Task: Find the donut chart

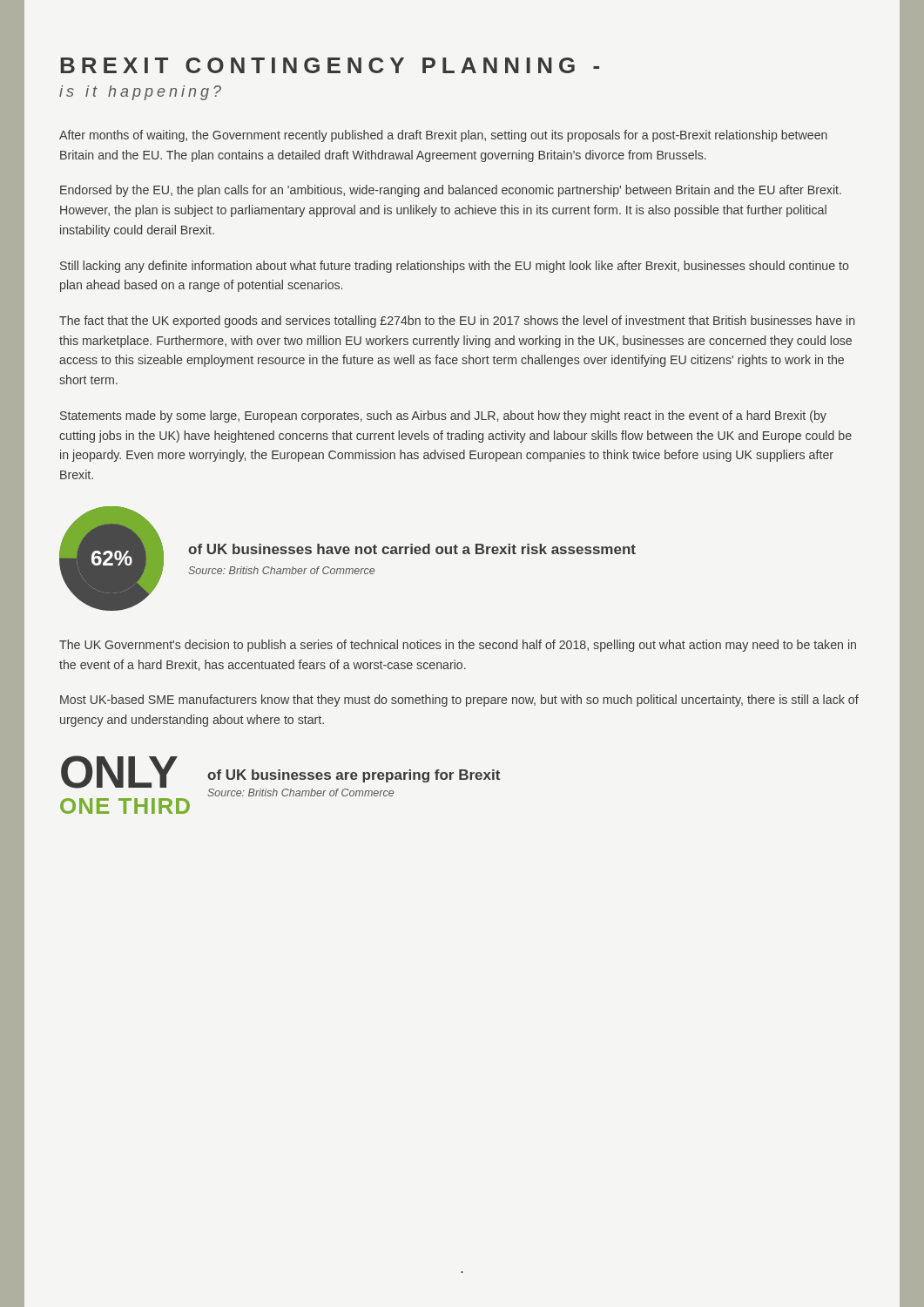Action: point(462,558)
